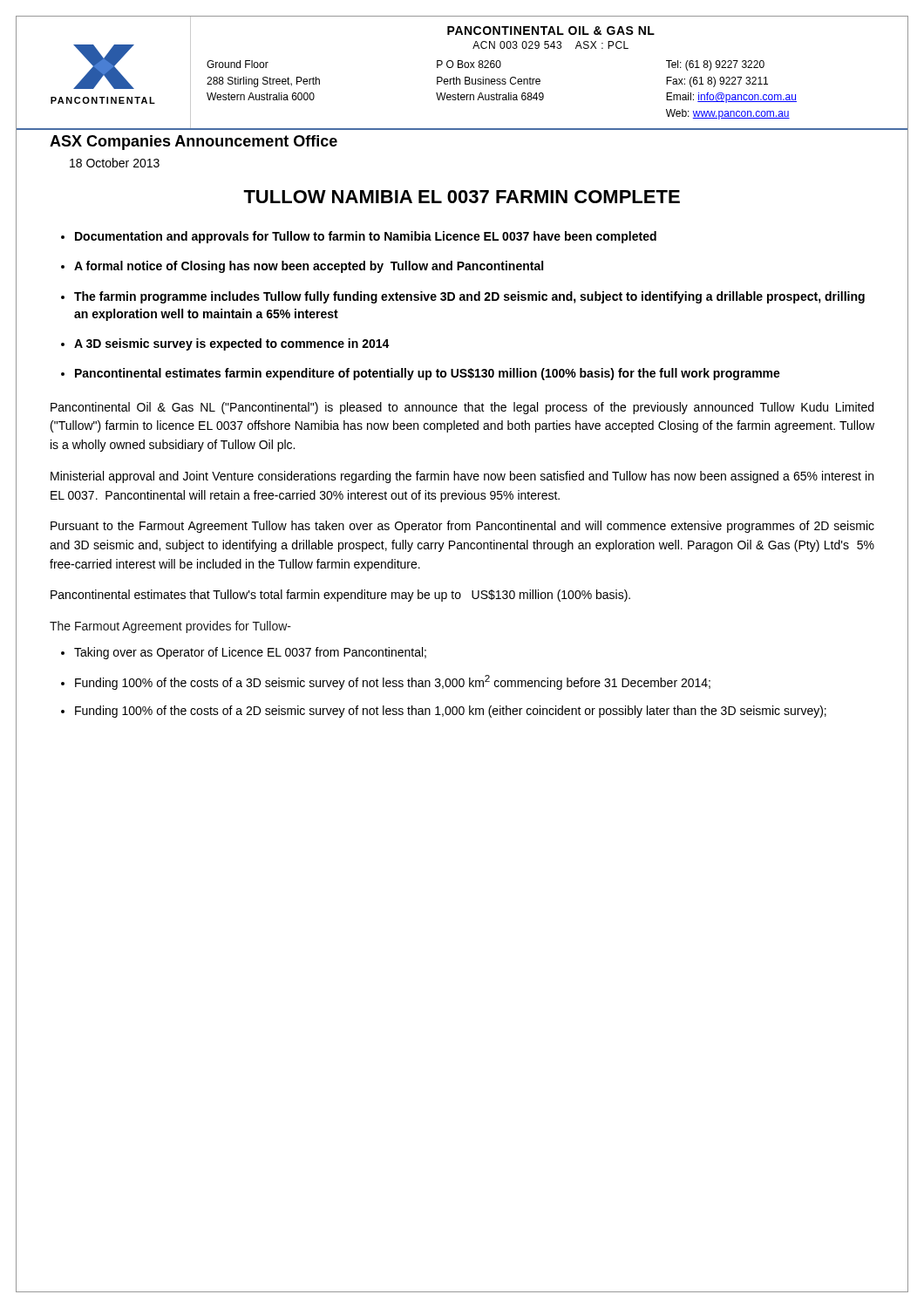Locate the title
The height and width of the screenshot is (1308, 924).
tap(462, 197)
